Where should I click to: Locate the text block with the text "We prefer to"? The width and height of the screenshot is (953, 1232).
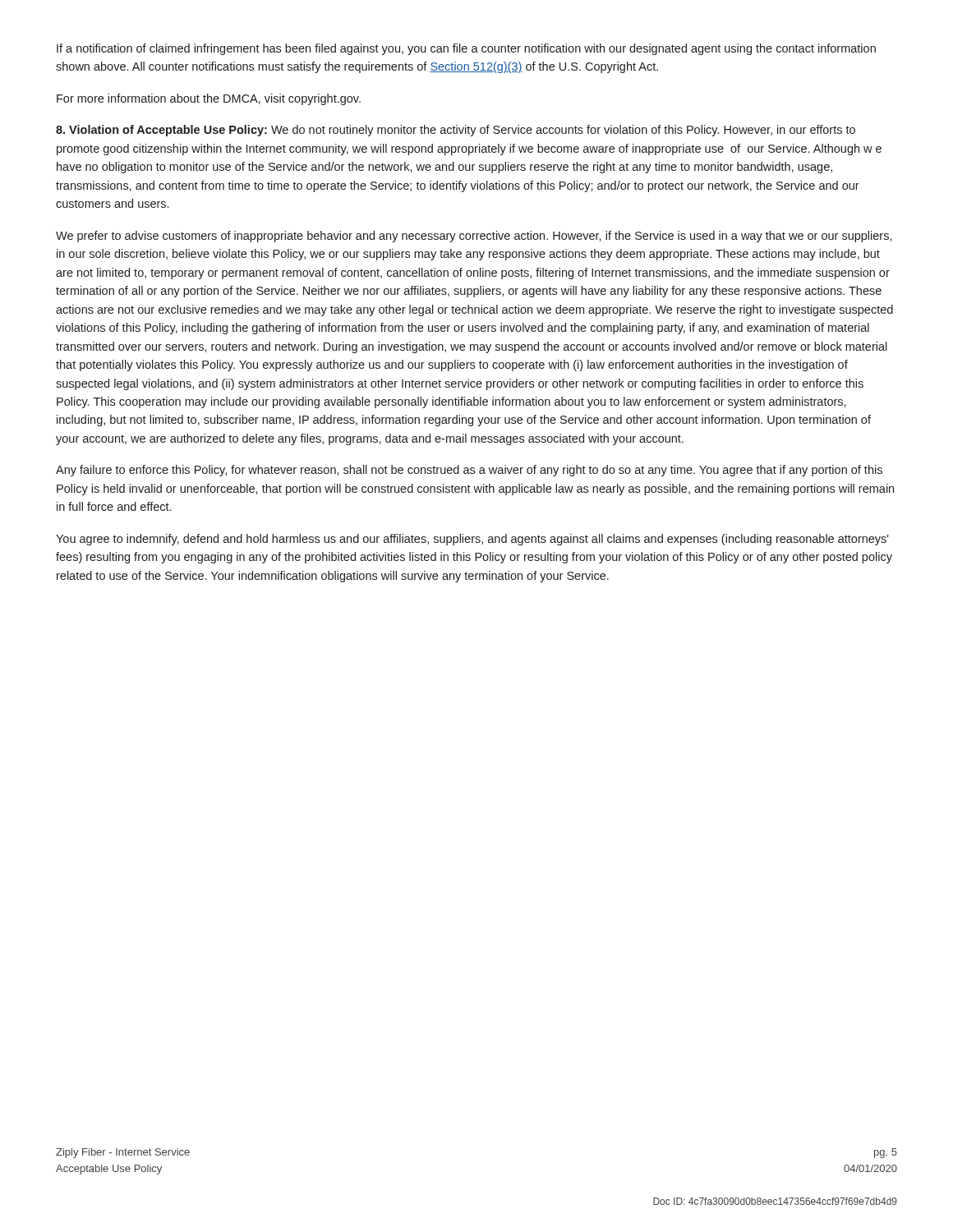click(475, 337)
